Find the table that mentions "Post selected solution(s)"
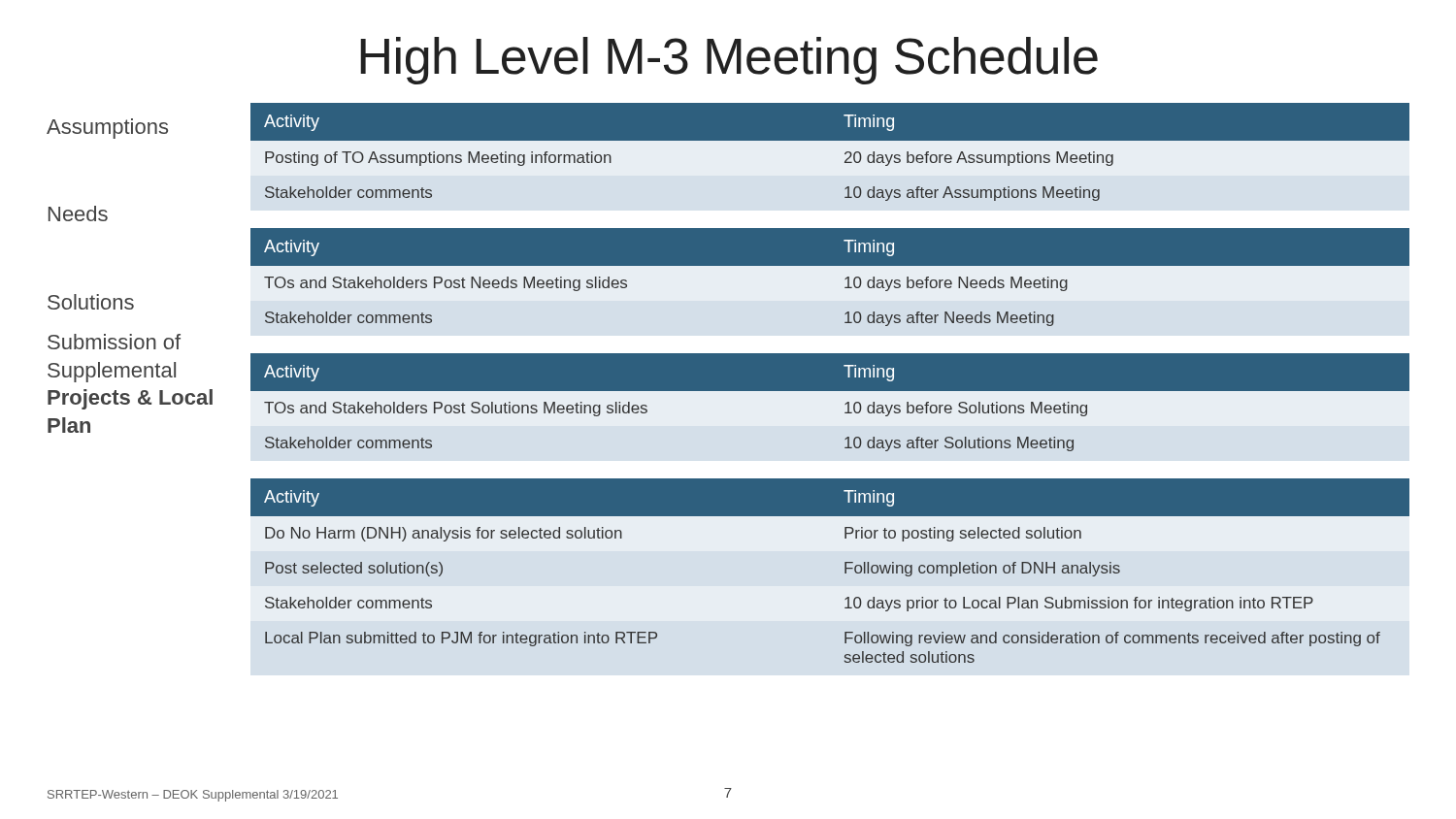 click(x=830, y=577)
